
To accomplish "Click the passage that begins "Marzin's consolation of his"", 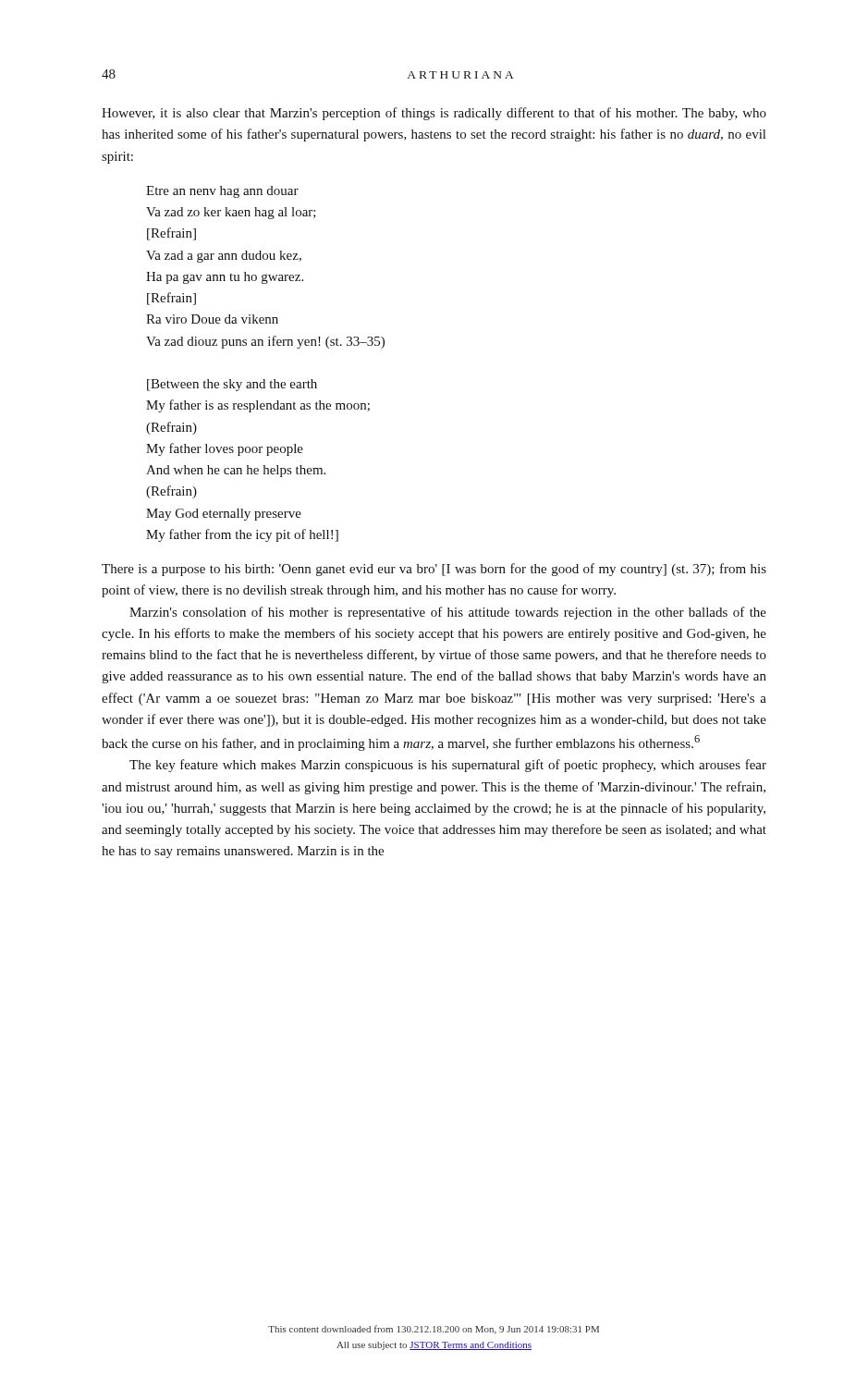I will (x=434, y=678).
